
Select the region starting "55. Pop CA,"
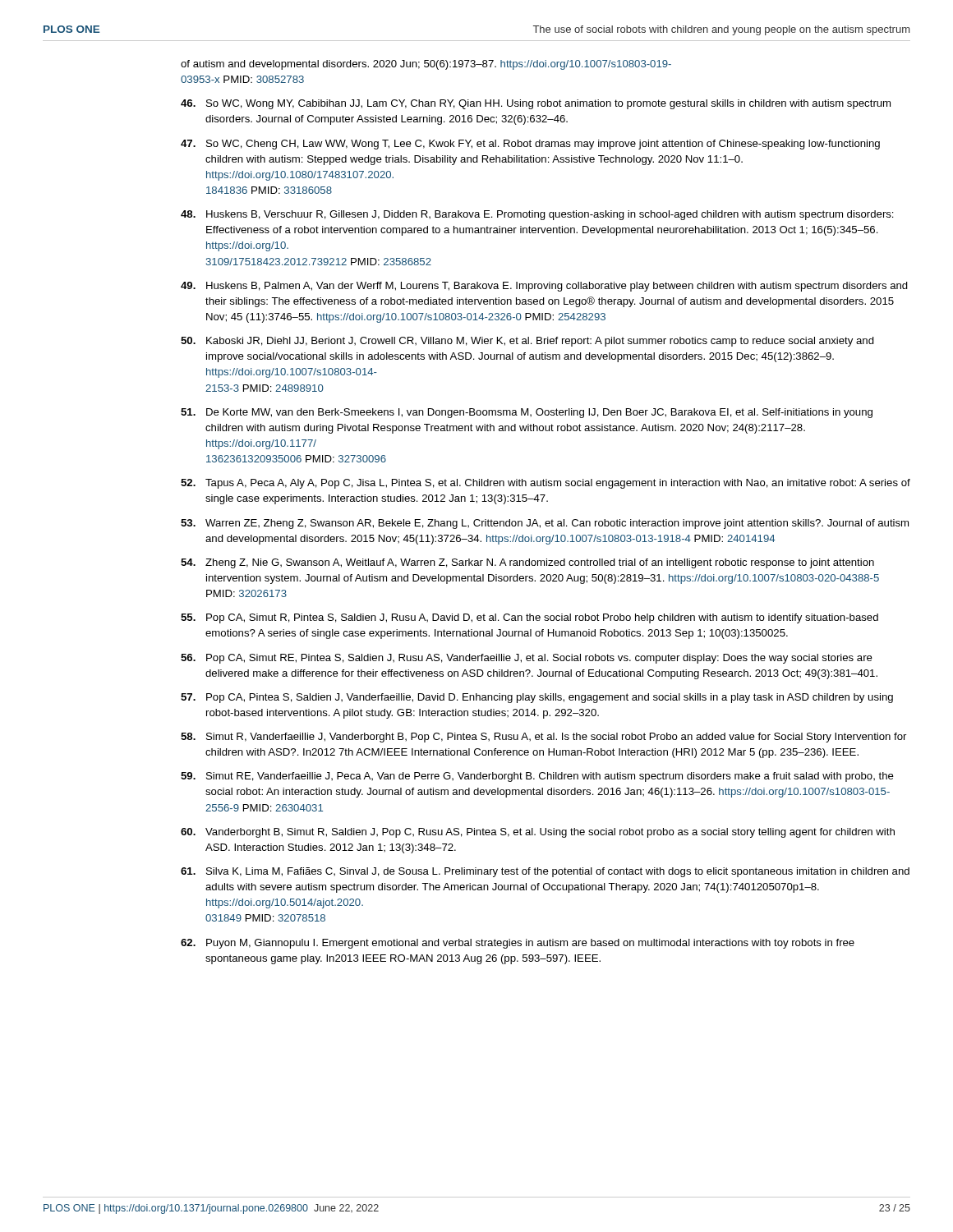(x=546, y=625)
